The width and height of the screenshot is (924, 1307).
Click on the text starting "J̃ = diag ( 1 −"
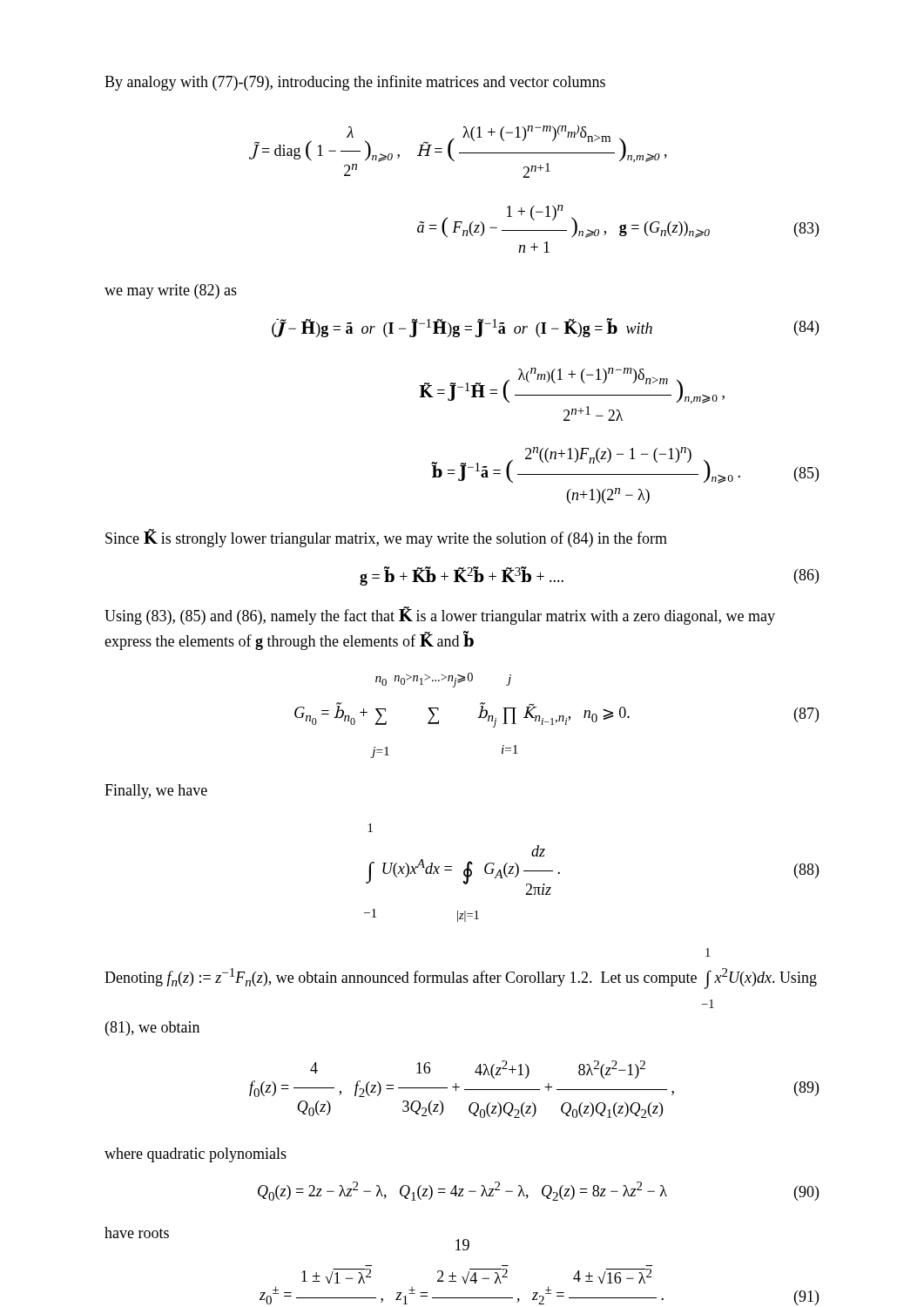(458, 151)
